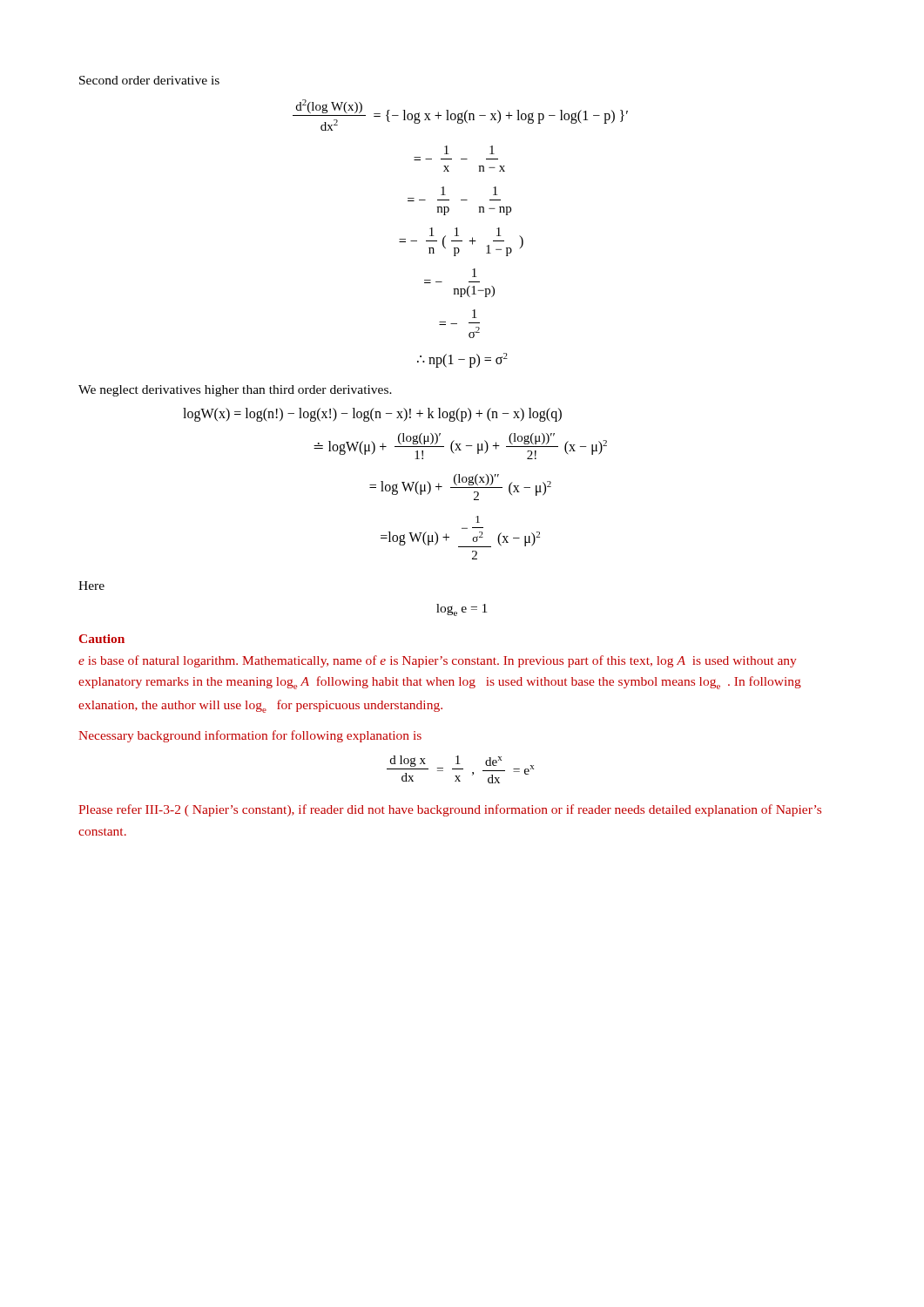924x1307 pixels.
Task: Locate the region starting "Second order derivative is"
Action: point(149,80)
